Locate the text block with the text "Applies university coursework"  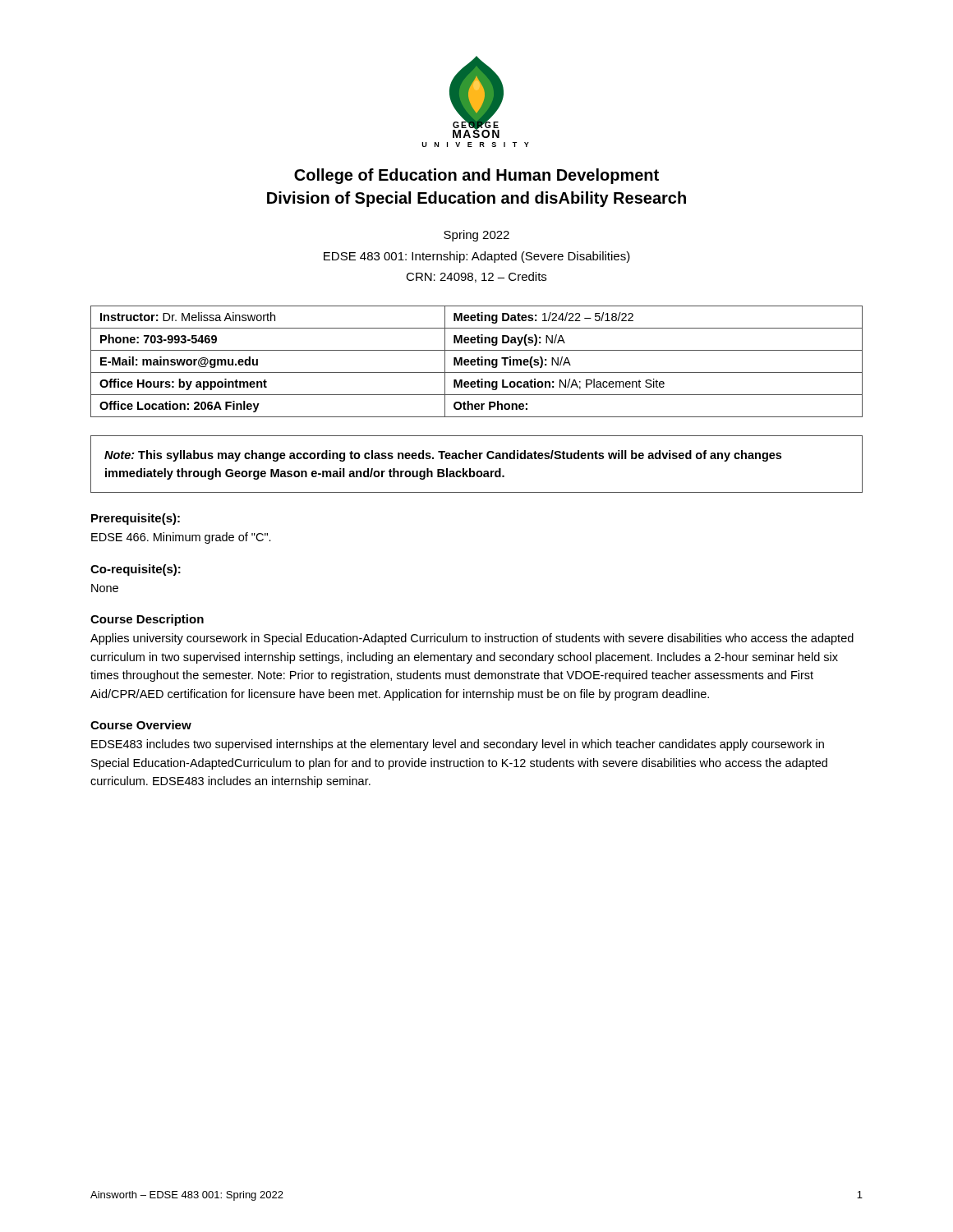(472, 666)
